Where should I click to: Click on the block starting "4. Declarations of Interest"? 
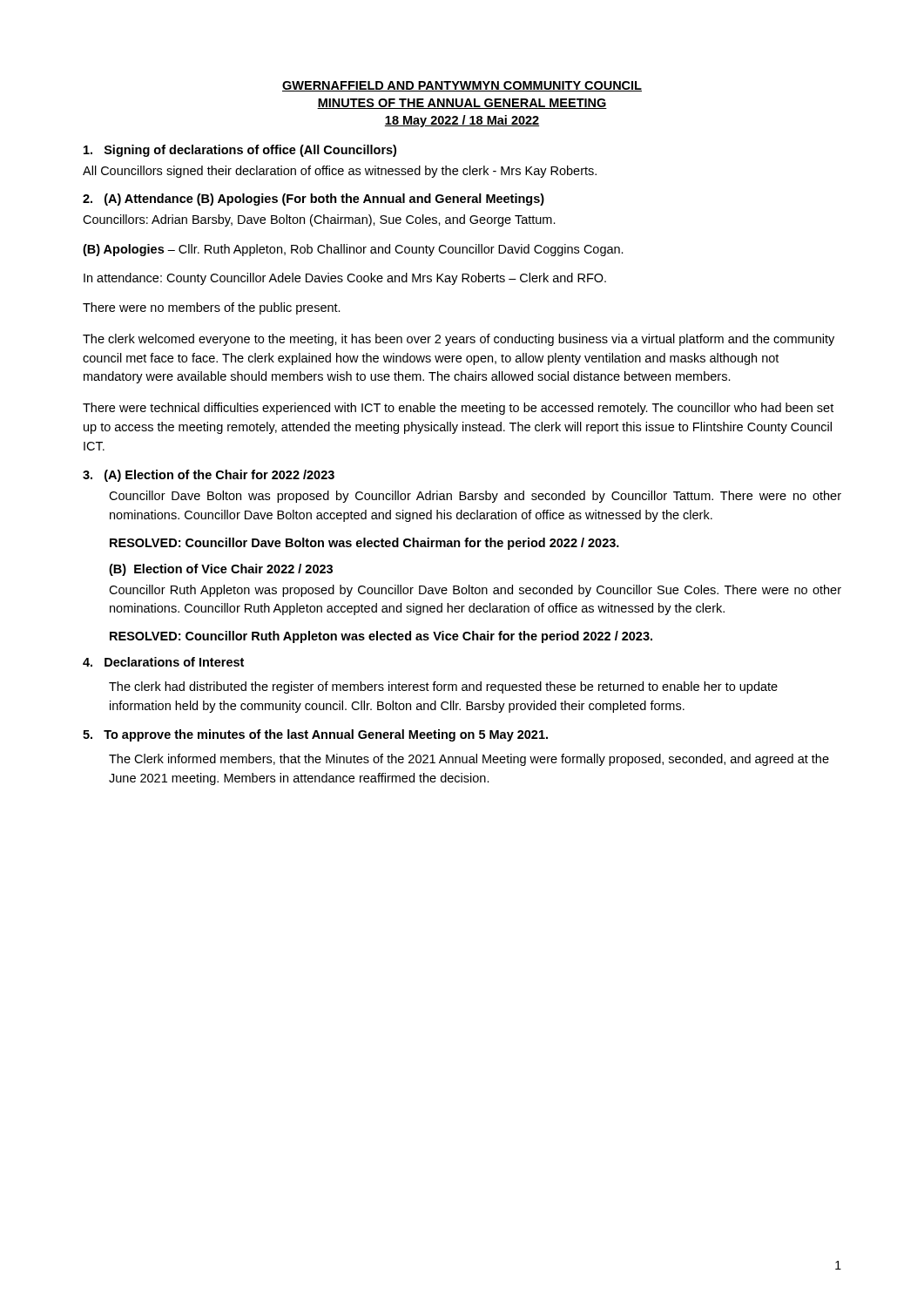163,662
